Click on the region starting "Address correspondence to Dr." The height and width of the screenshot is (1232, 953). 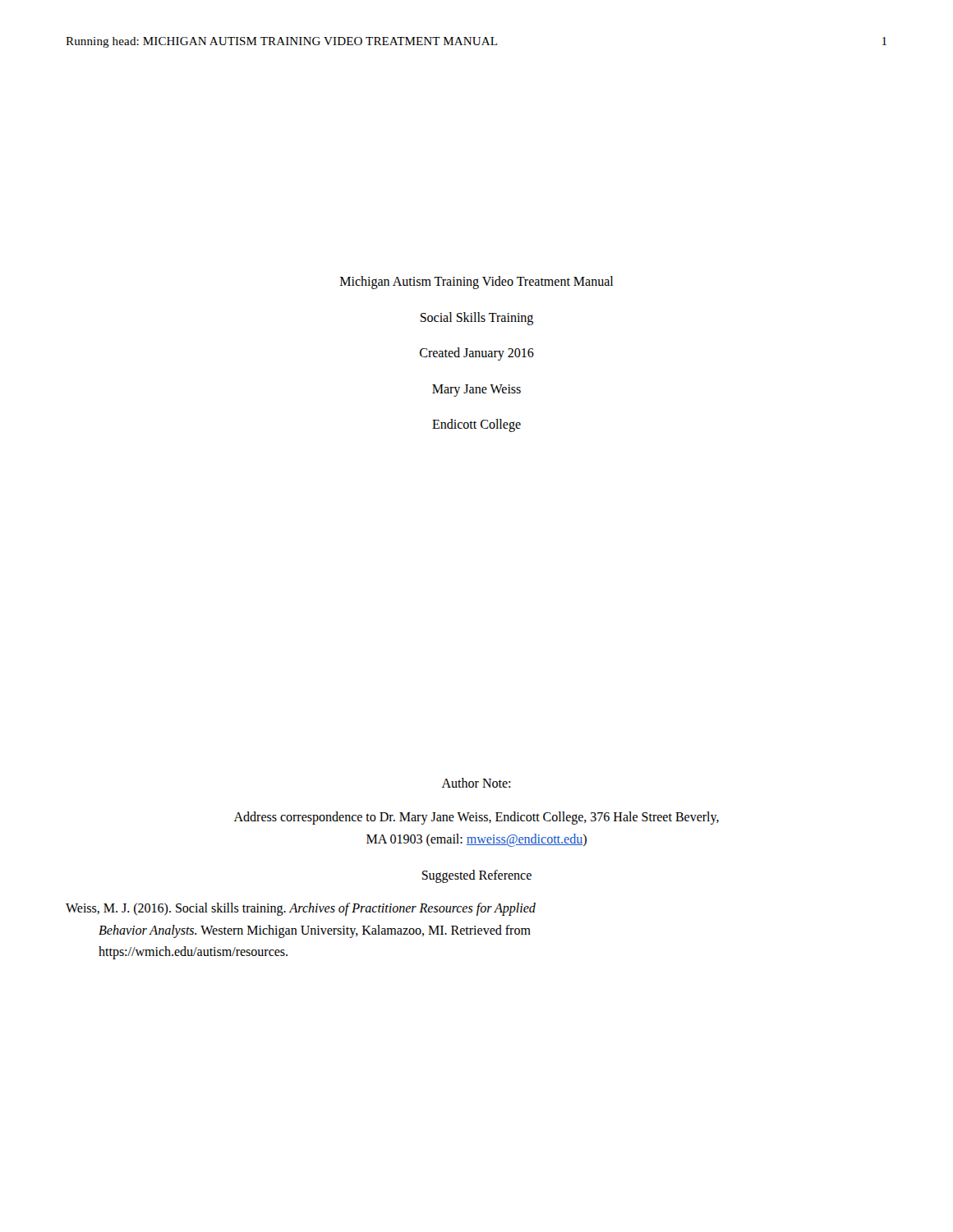476,828
